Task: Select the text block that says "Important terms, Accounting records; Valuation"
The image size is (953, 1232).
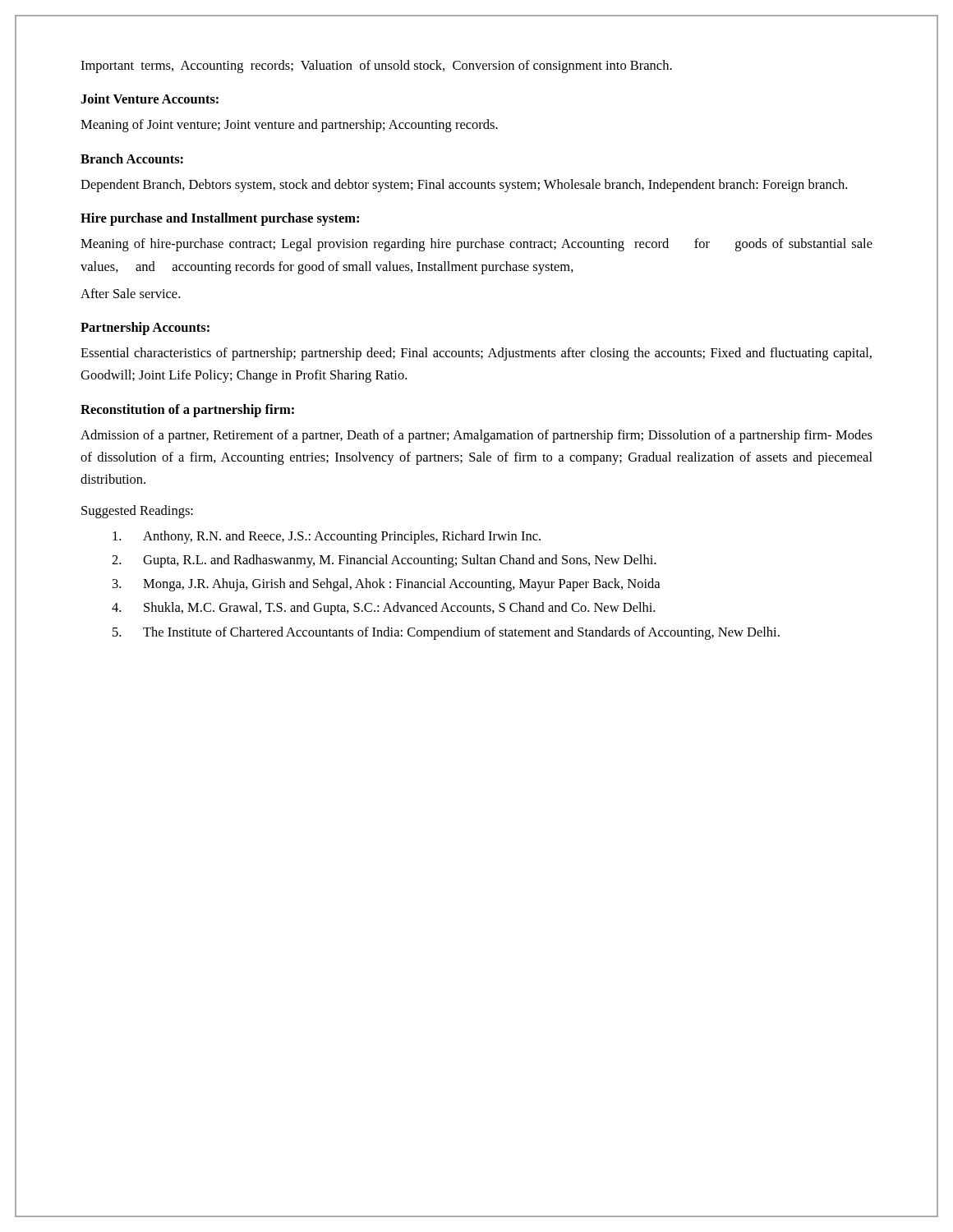Action: click(x=376, y=65)
